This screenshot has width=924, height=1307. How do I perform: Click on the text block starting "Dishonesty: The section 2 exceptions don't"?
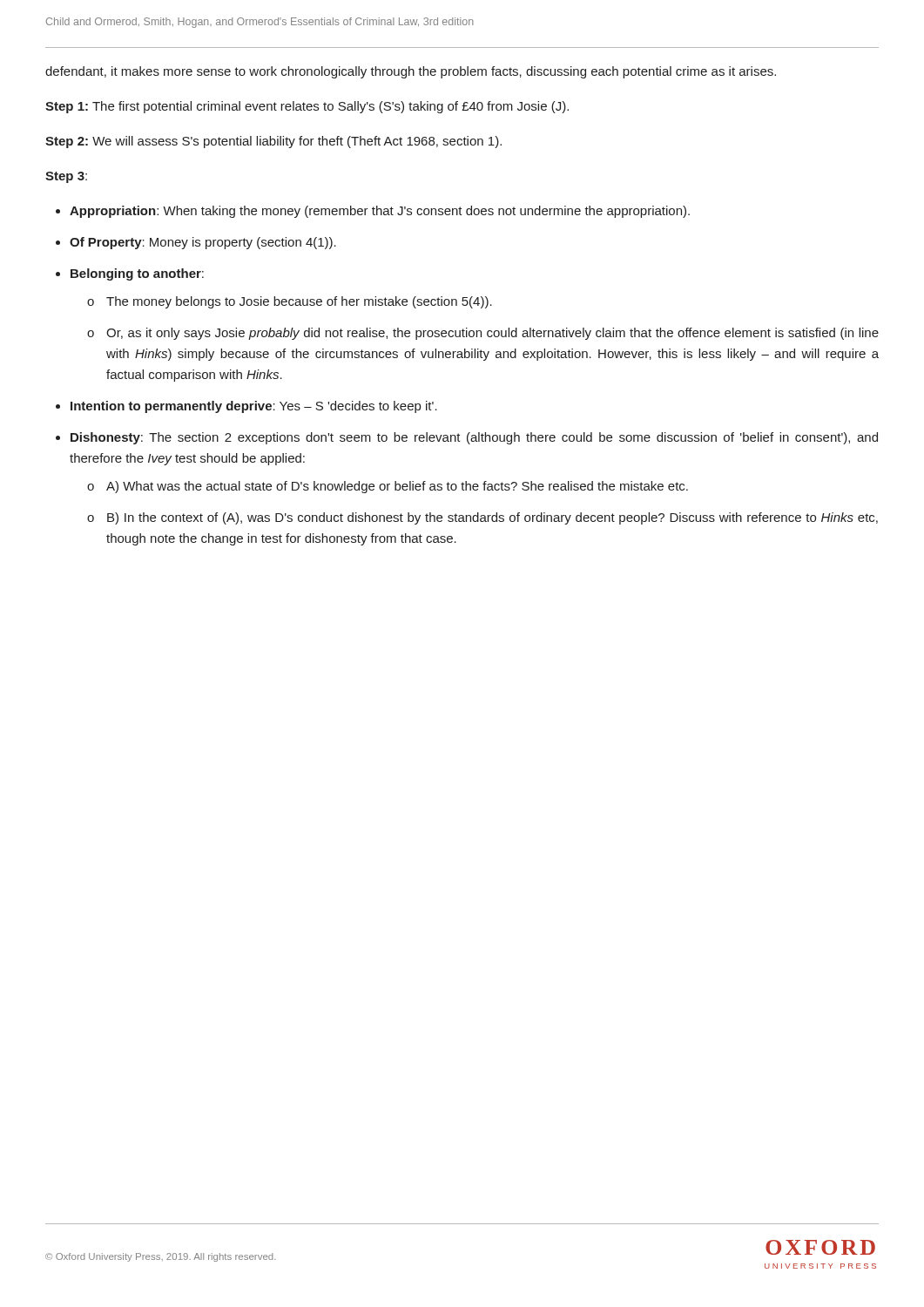click(474, 489)
